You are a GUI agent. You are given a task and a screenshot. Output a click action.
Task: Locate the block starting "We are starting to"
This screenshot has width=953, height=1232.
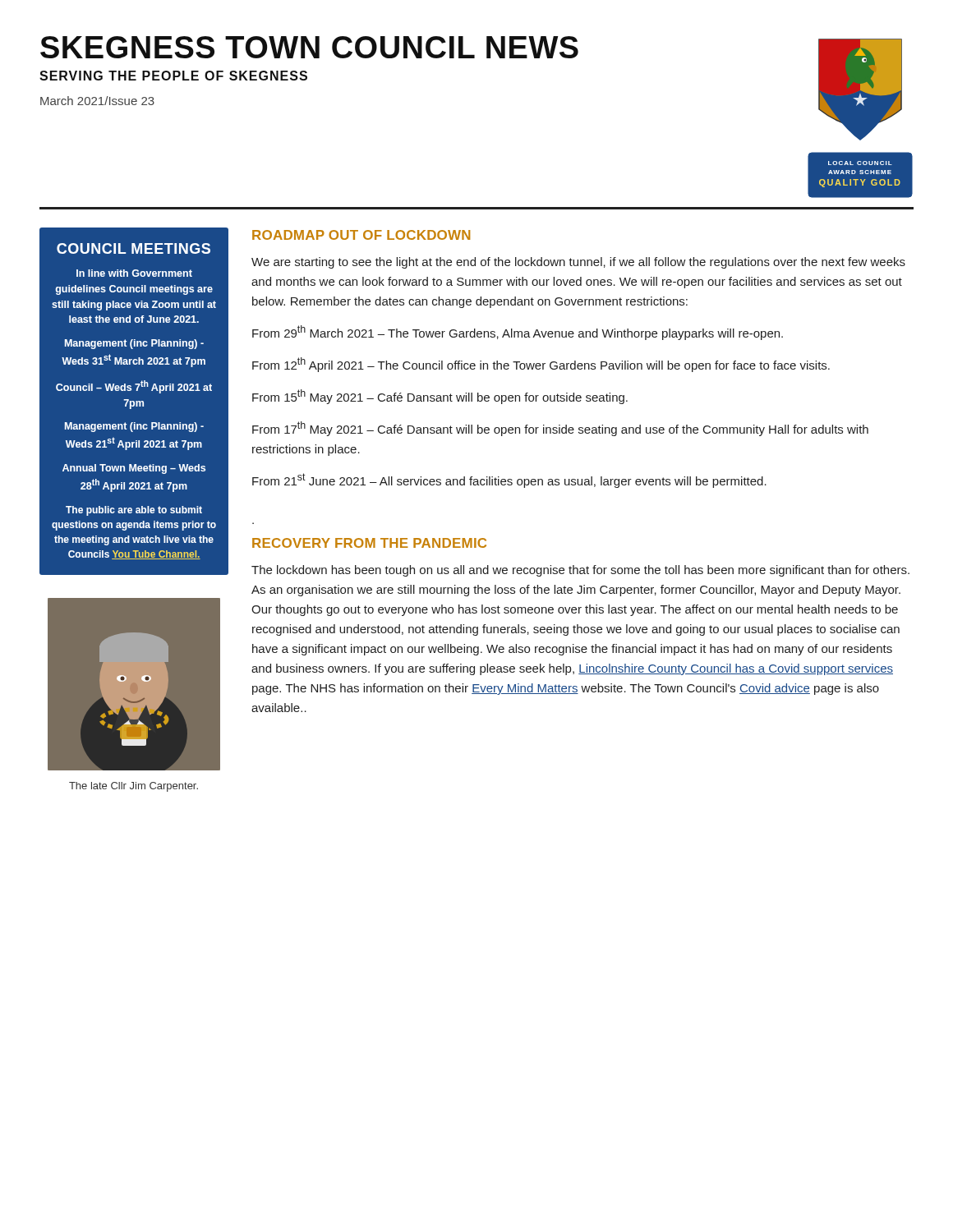(x=582, y=282)
